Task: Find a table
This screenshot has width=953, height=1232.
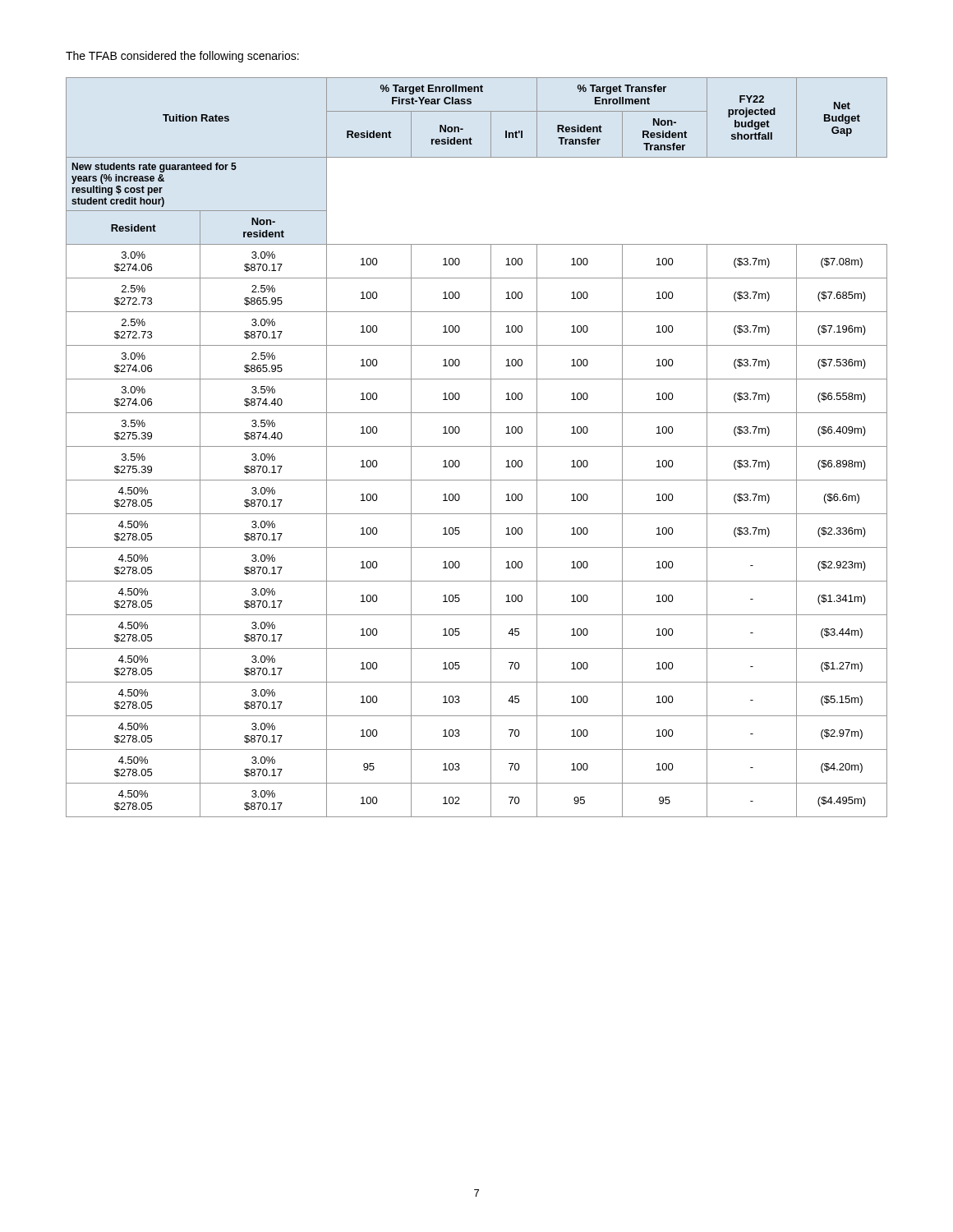Action: click(x=476, y=447)
